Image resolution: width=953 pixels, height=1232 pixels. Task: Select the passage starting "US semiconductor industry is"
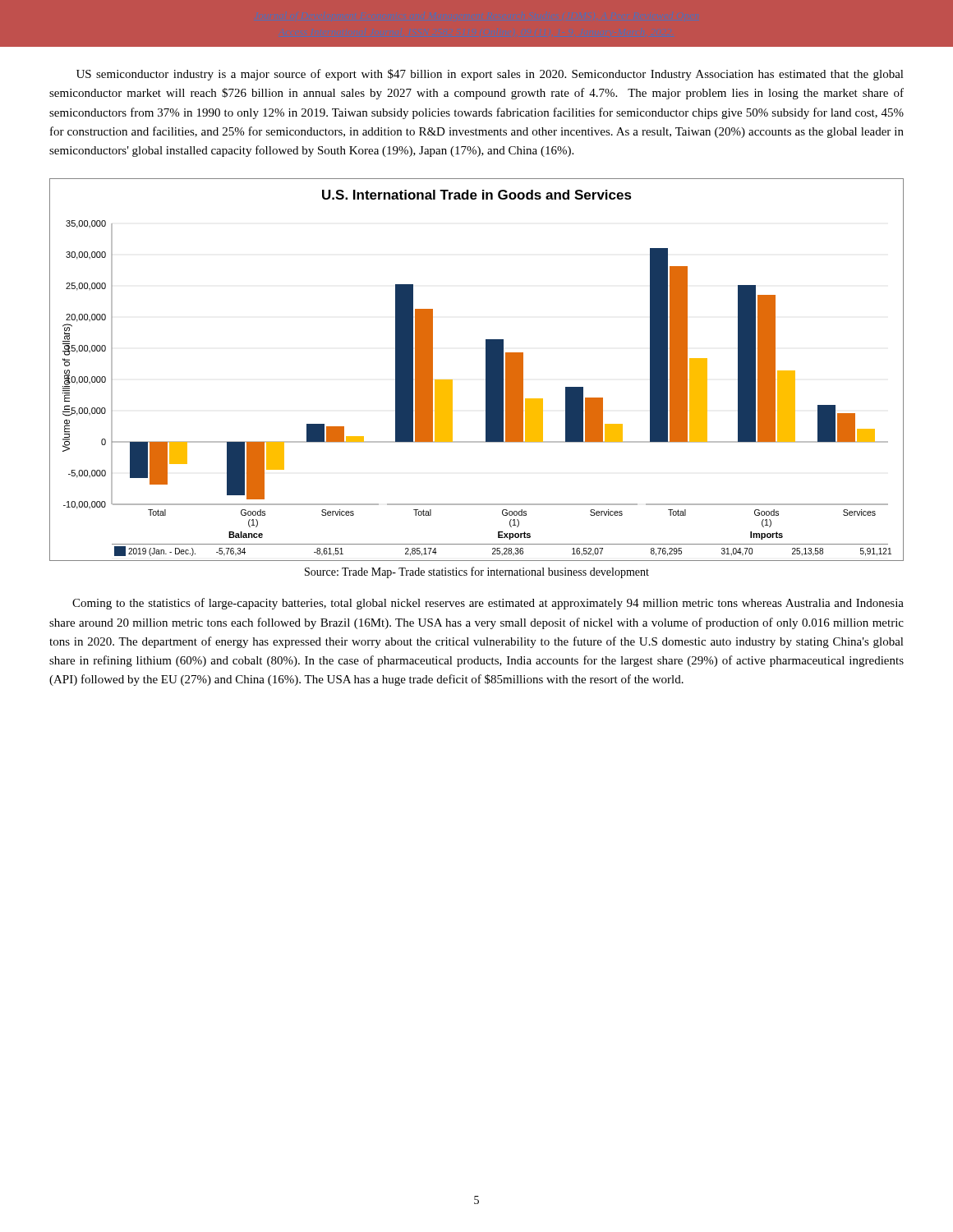coord(476,112)
